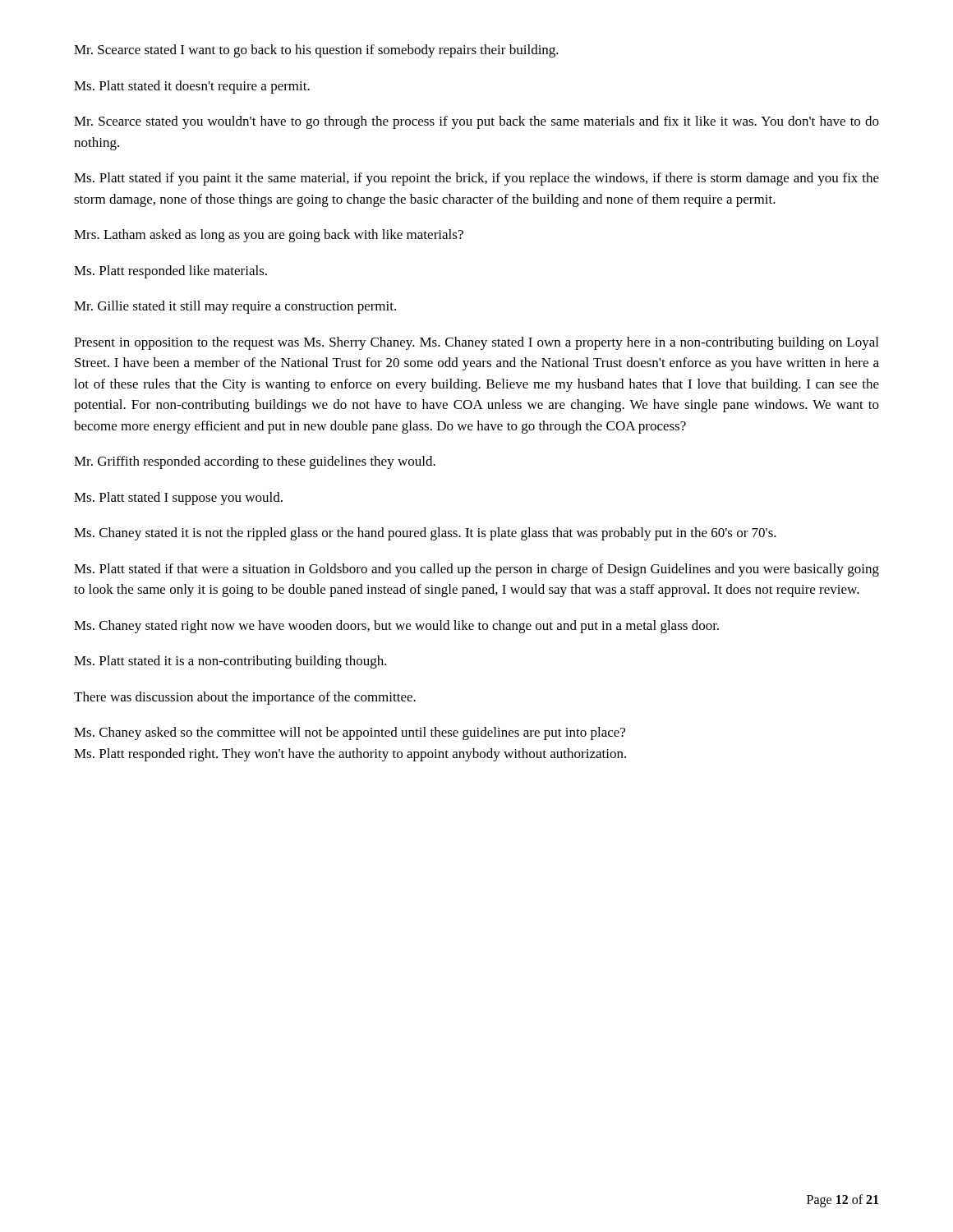Navigate to the text starting "Ms. Platt stated if you paint it the"
Screen dimensions: 1232x953
476,188
